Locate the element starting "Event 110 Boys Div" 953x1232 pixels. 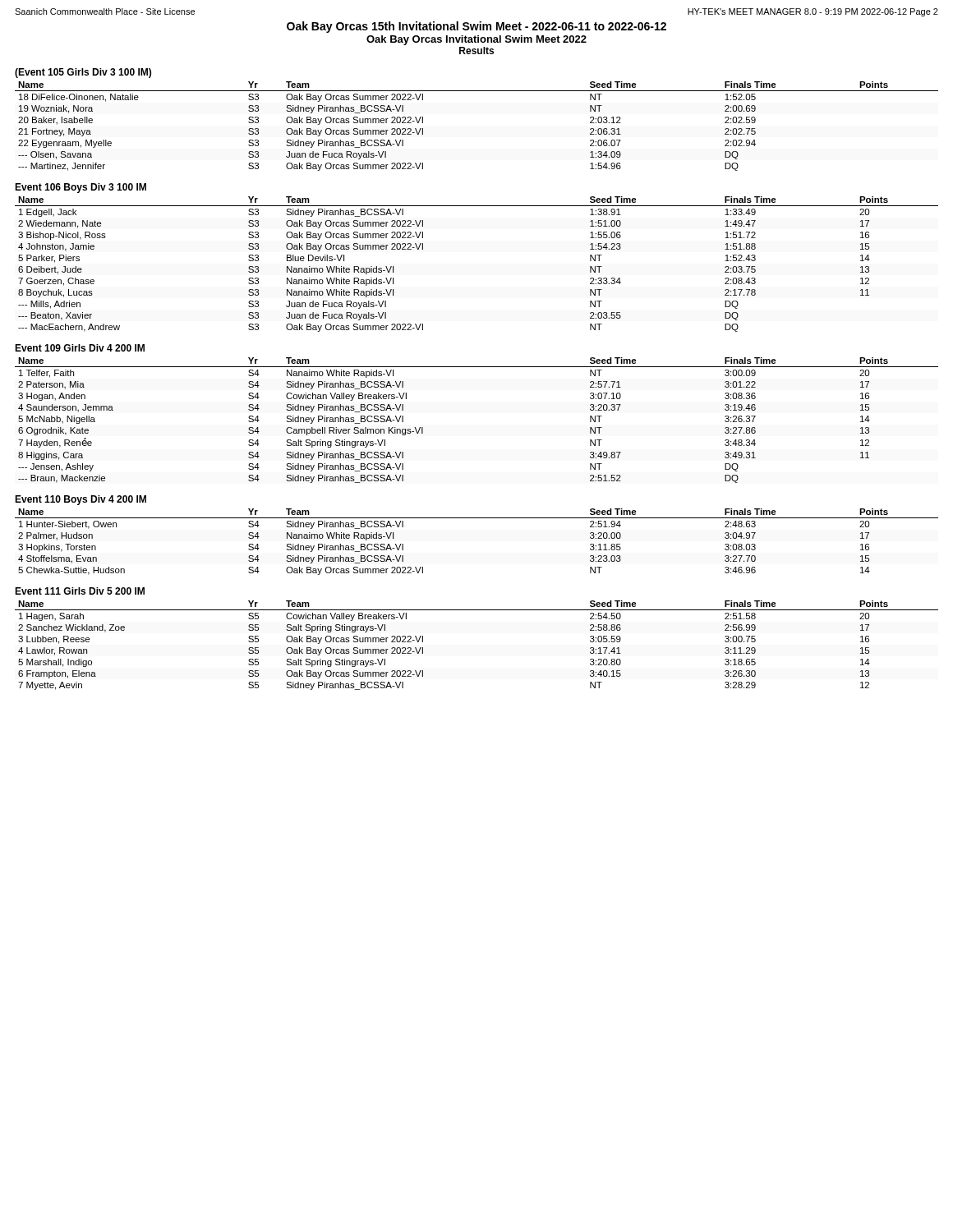click(81, 499)
